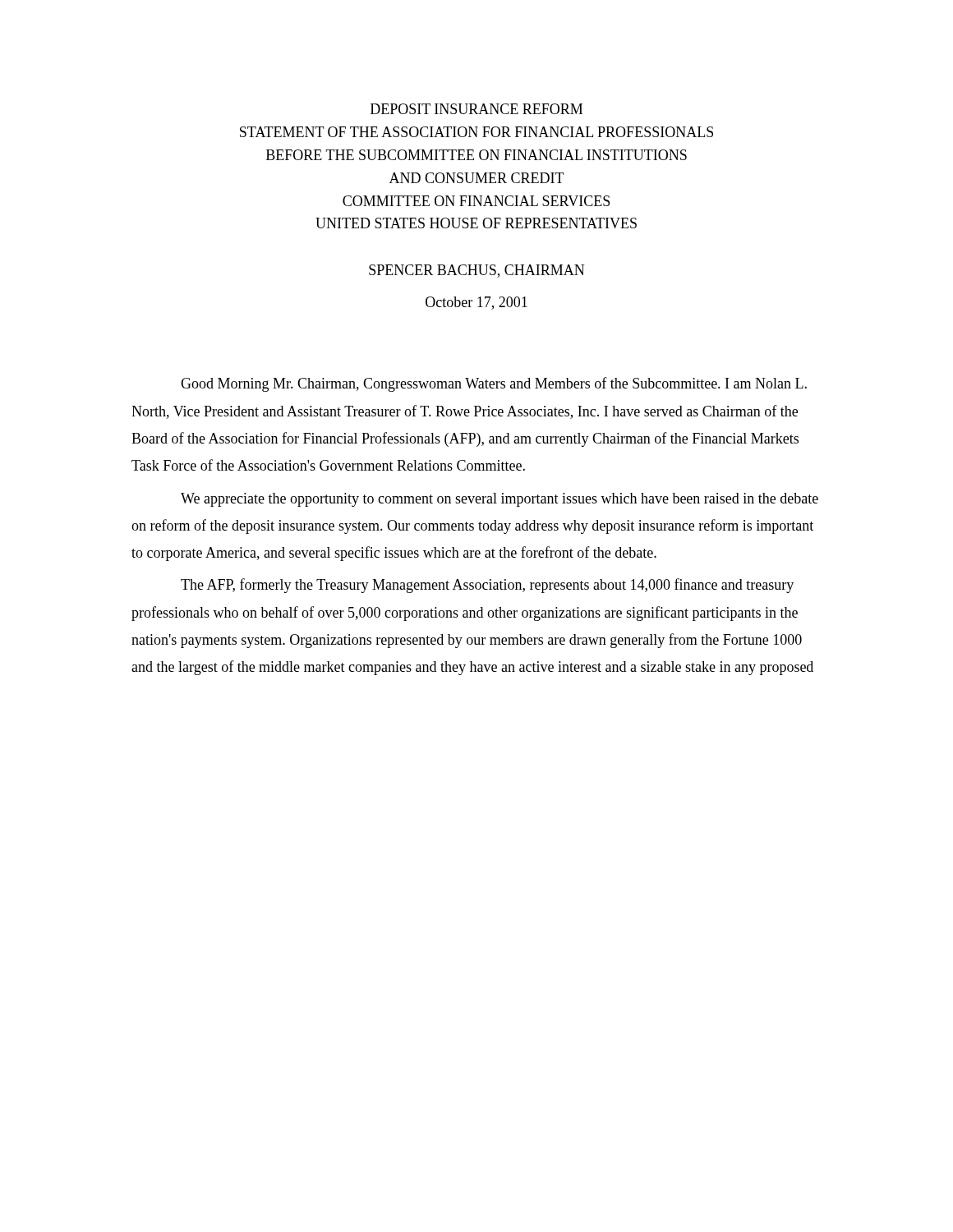953x1232 pixels.
Task: Locate the block starting "Good Morning Mr. Chairman, Congresswoman Waters and Members"
Action: coord(470,425)
